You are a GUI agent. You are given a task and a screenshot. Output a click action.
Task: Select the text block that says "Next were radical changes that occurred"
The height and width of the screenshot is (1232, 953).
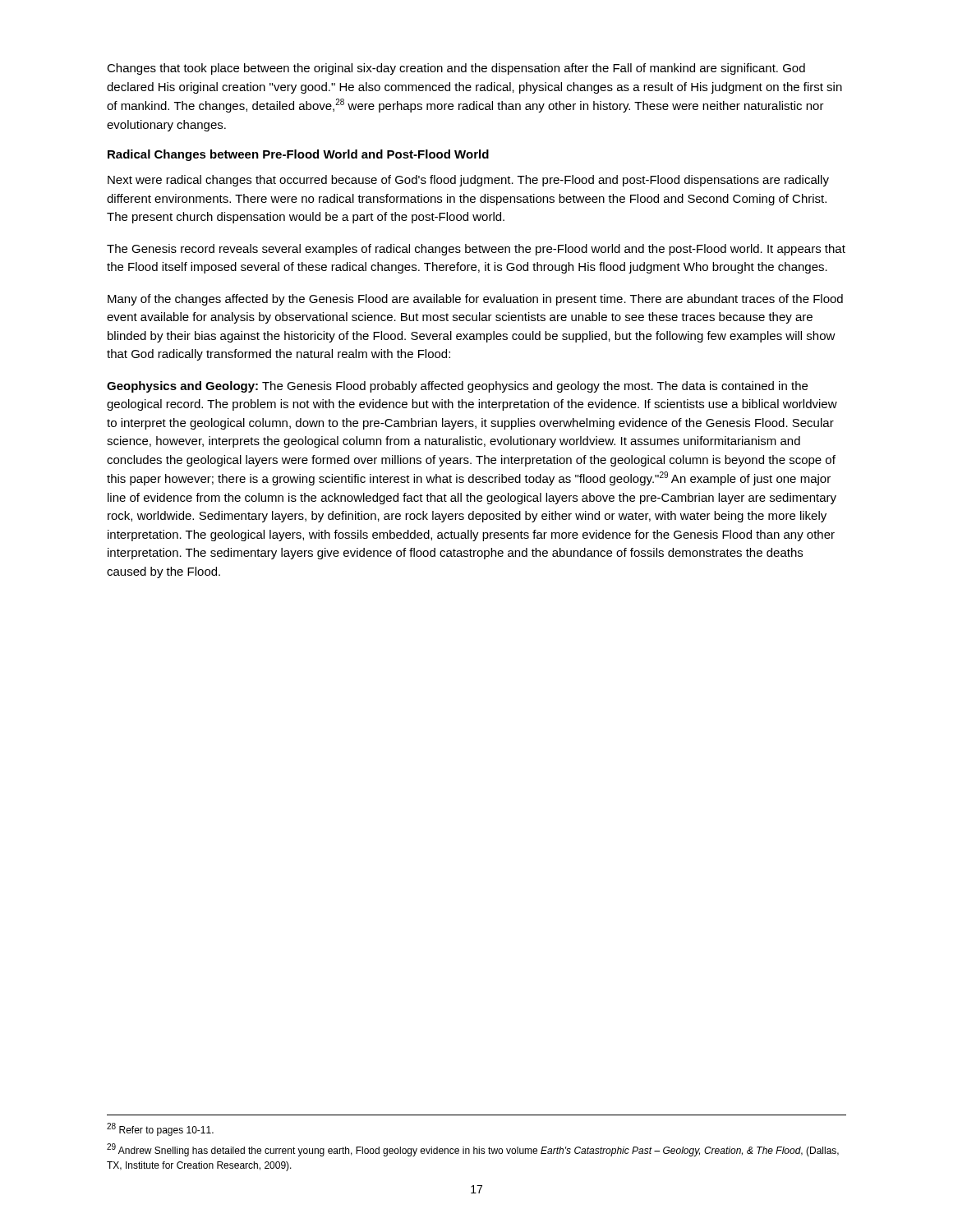468,198
